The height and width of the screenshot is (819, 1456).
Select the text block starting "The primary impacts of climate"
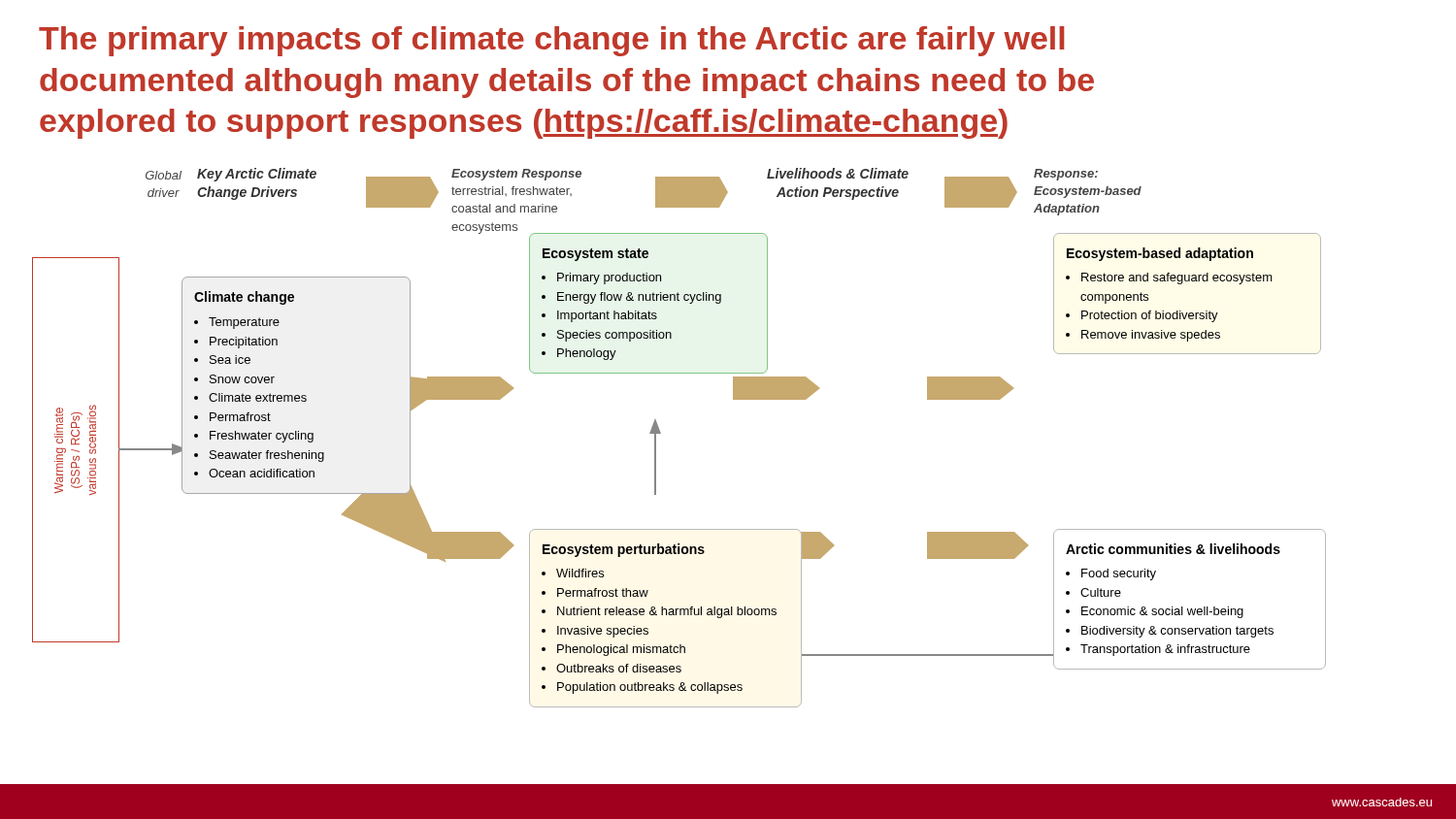[728, 79]
